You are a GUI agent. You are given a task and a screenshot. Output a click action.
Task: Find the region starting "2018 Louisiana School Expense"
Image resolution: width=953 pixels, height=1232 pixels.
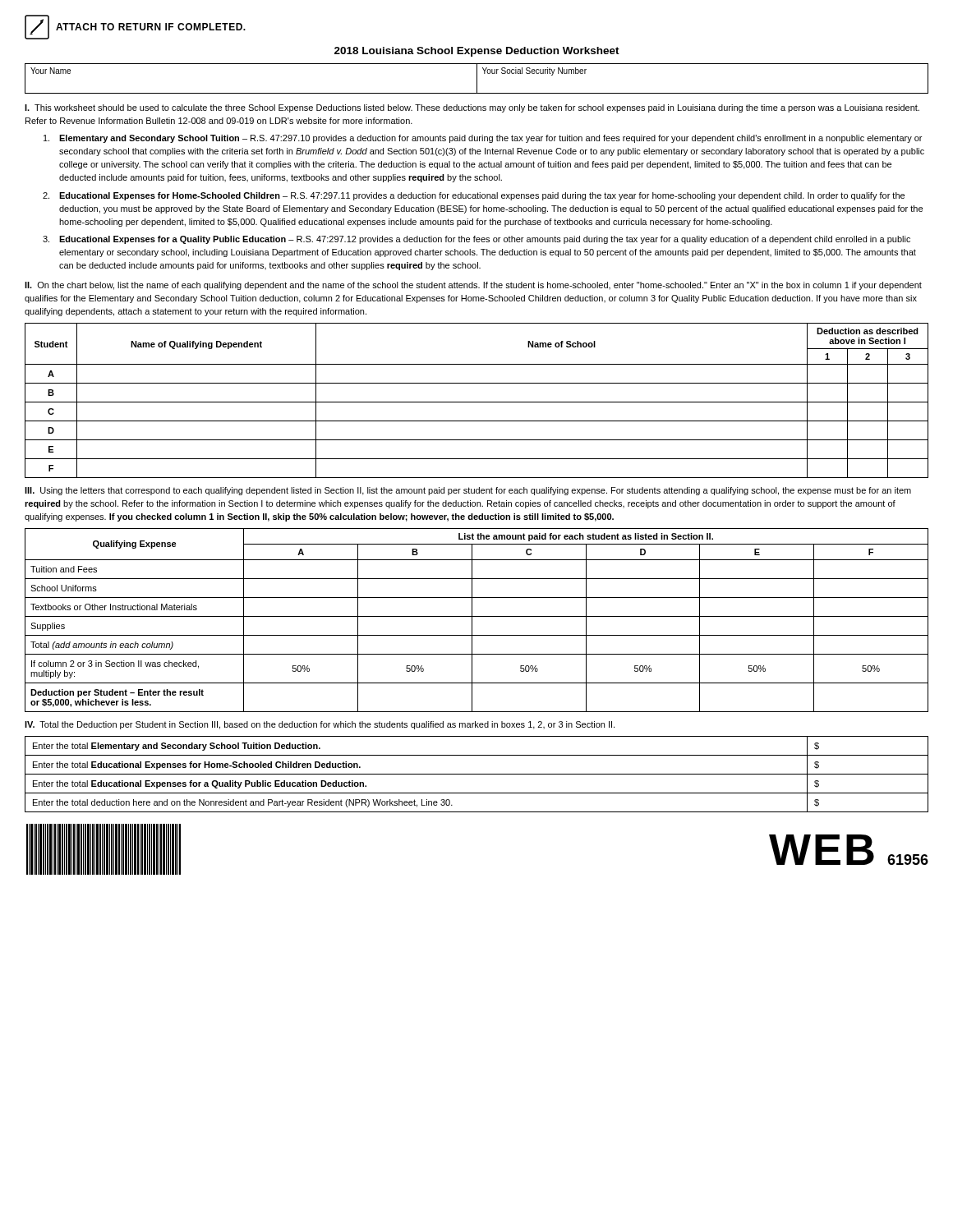tap(476, 51)
